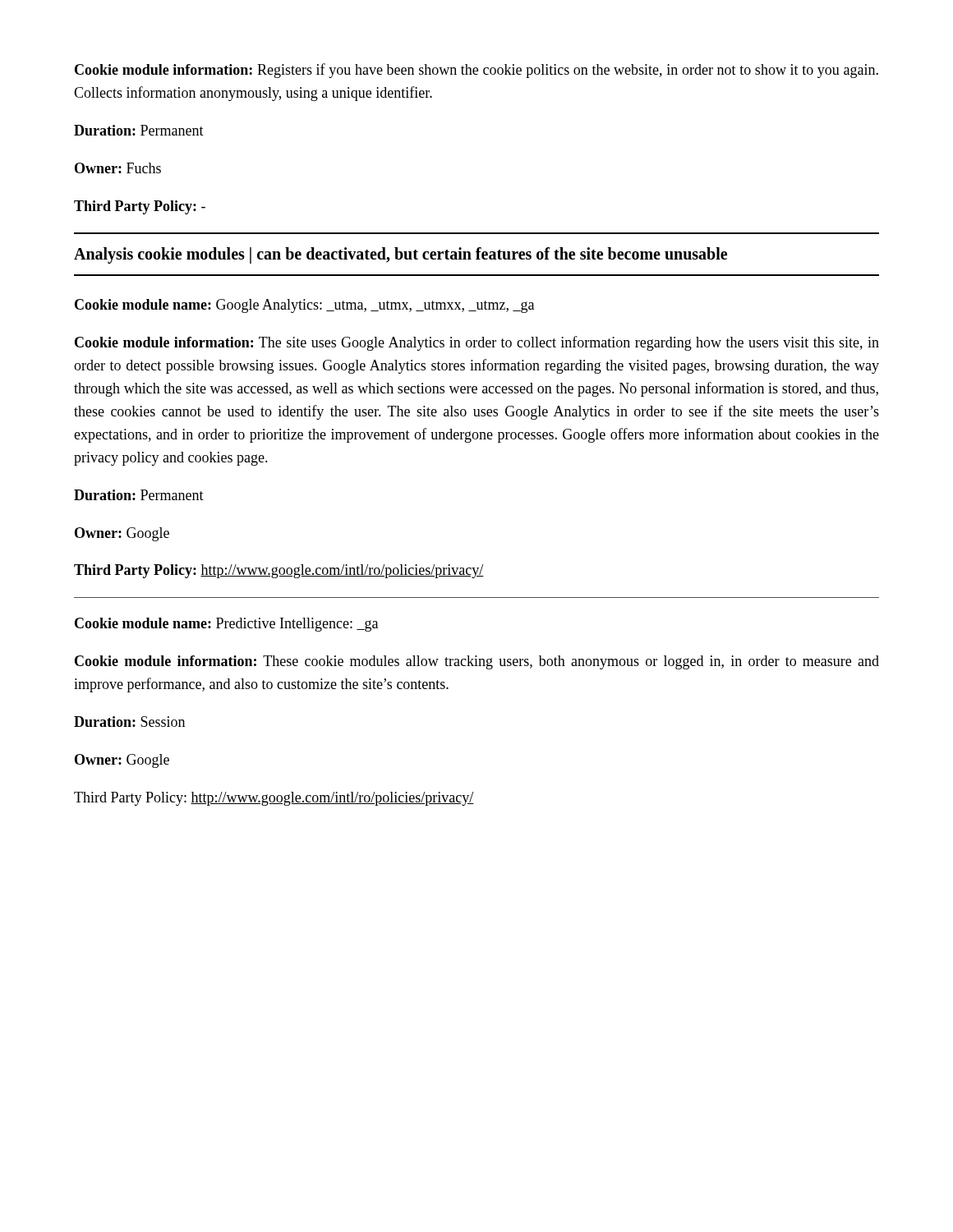Viewport: 953px width, 1232px height.
Task: Point to the block beginning "Cookie module information: Registers if you"
Action: pyautogui.click(x=476, y=81)
